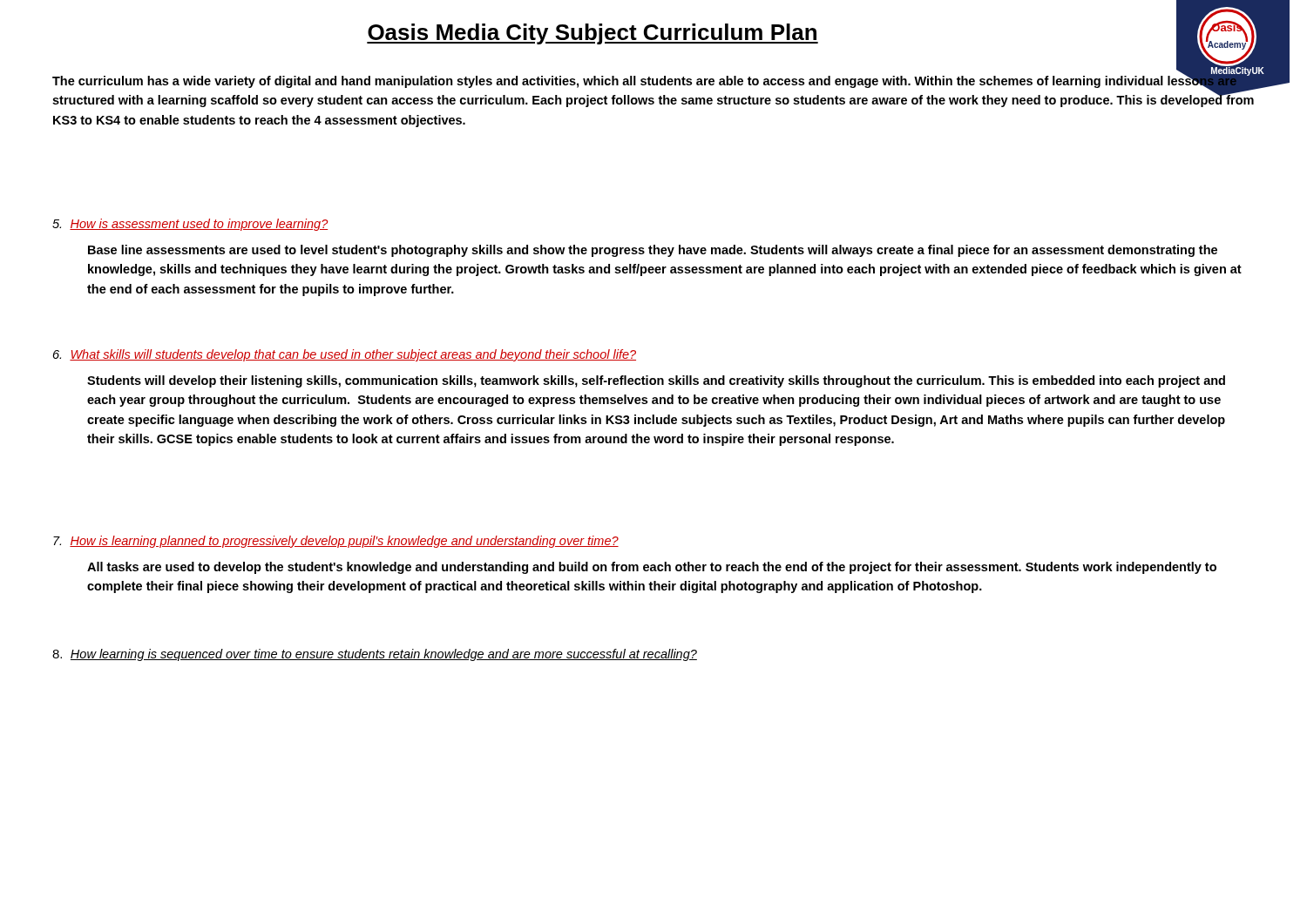Click on the list item with the text "5. How is assessment used to improve"
The image size is (1307, 924).
(x=190, y=223)
